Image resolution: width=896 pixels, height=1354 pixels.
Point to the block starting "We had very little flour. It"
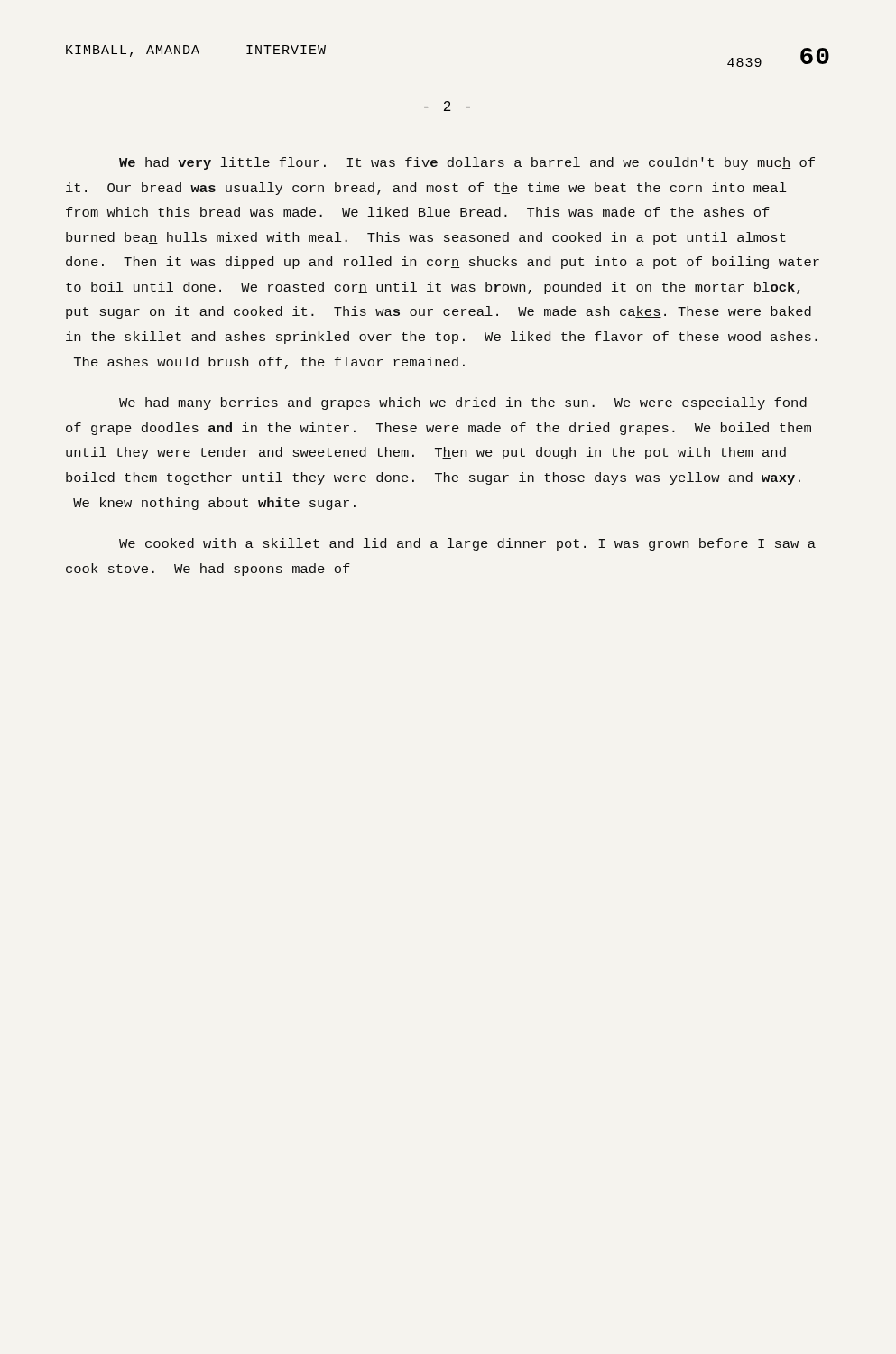tap(446, 367)
